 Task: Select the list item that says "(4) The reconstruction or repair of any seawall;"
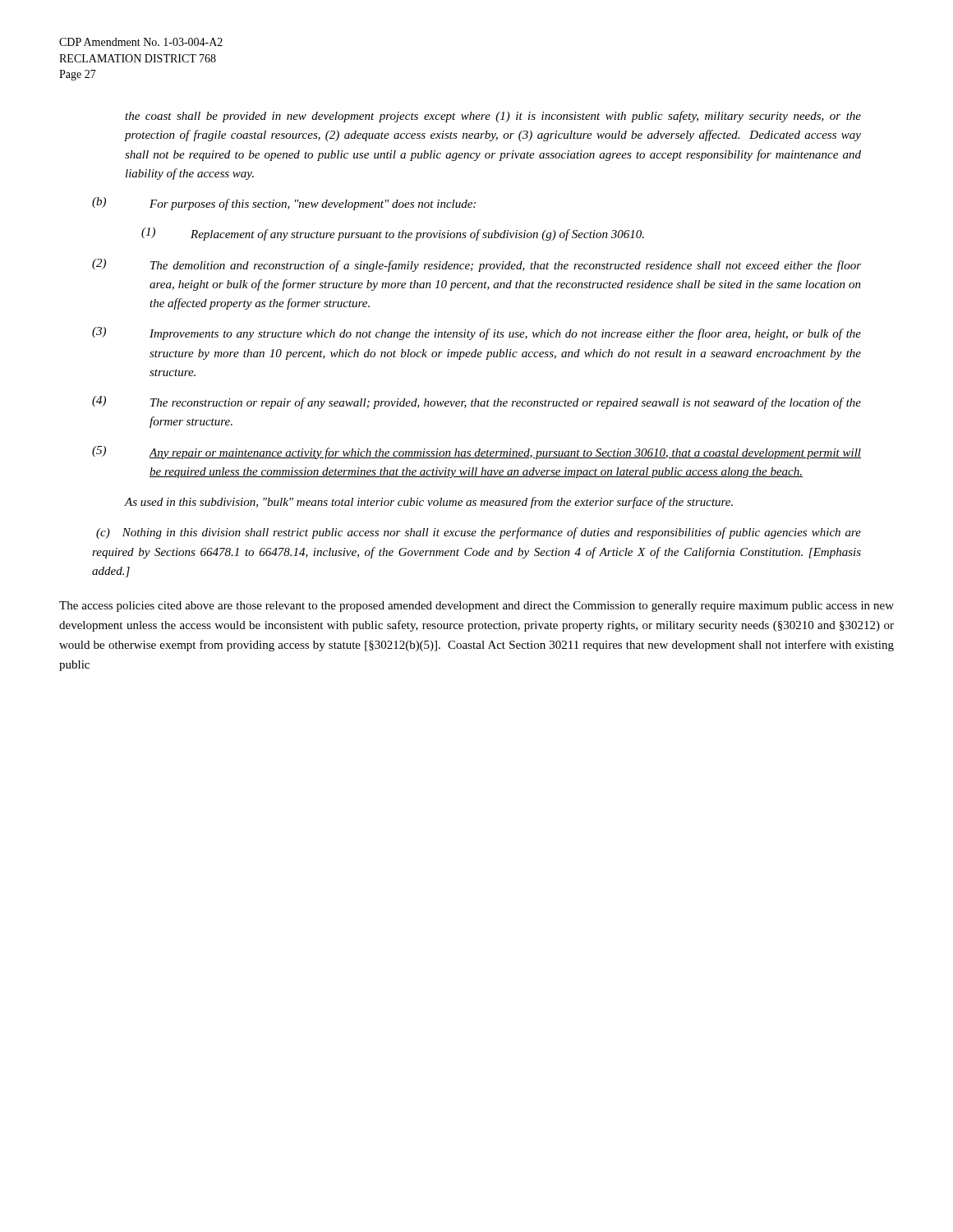pyautogui.click(x=476, y=412)
